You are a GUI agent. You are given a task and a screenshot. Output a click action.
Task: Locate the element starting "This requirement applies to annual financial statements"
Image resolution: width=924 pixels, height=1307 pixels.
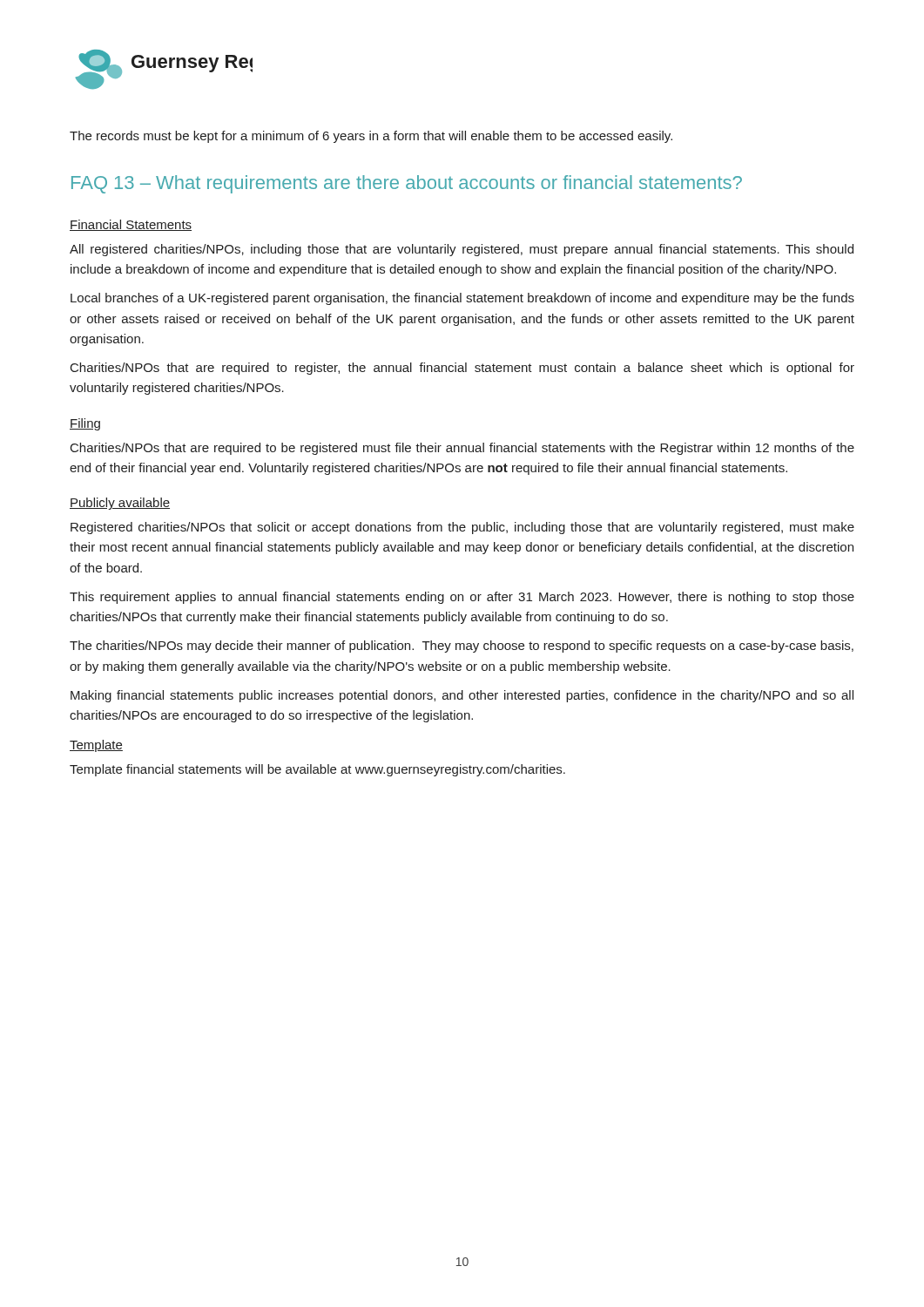coord(462,607)
